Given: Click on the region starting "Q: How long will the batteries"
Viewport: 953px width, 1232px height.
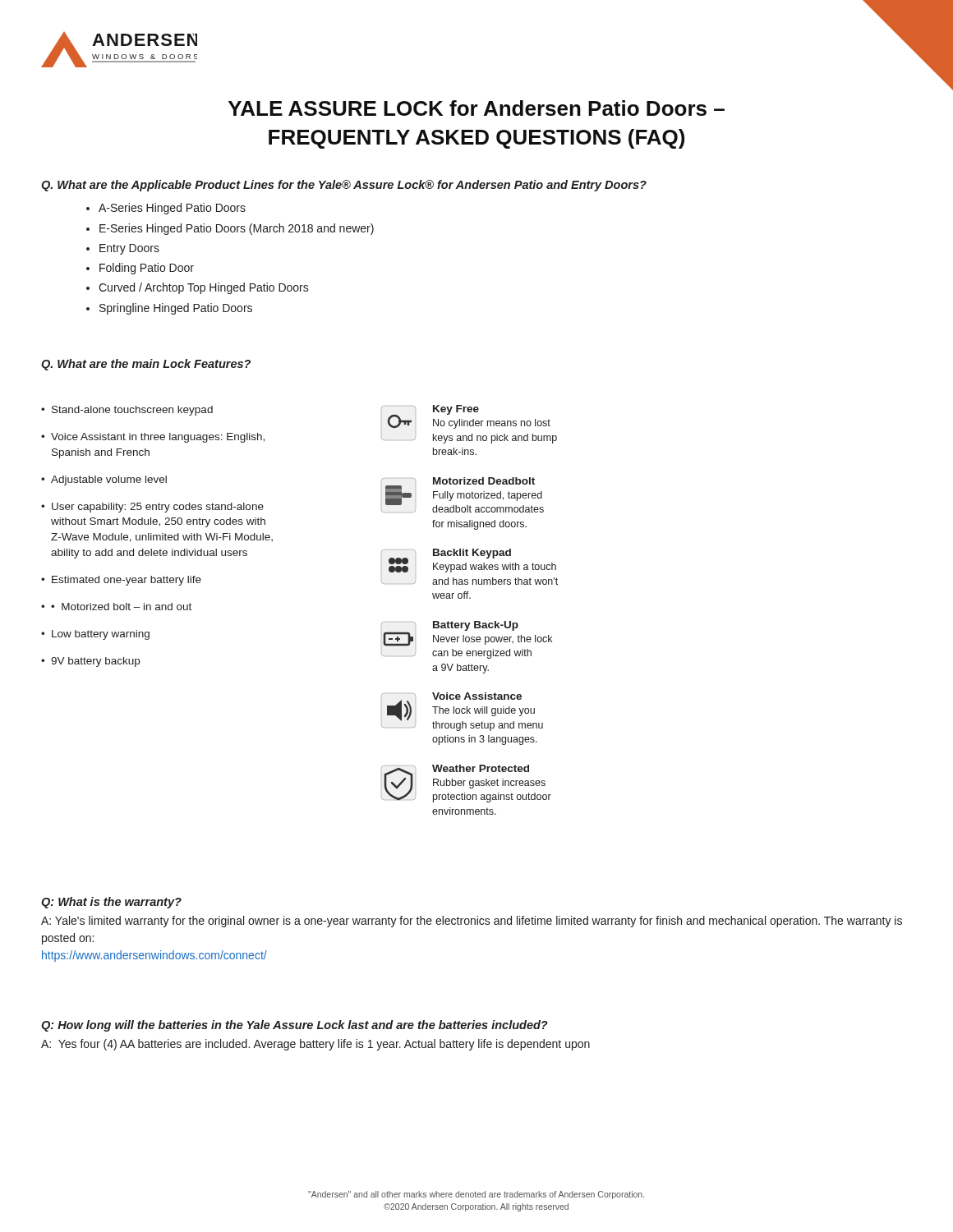Looking at the screenshot, I should (476, 1025).
